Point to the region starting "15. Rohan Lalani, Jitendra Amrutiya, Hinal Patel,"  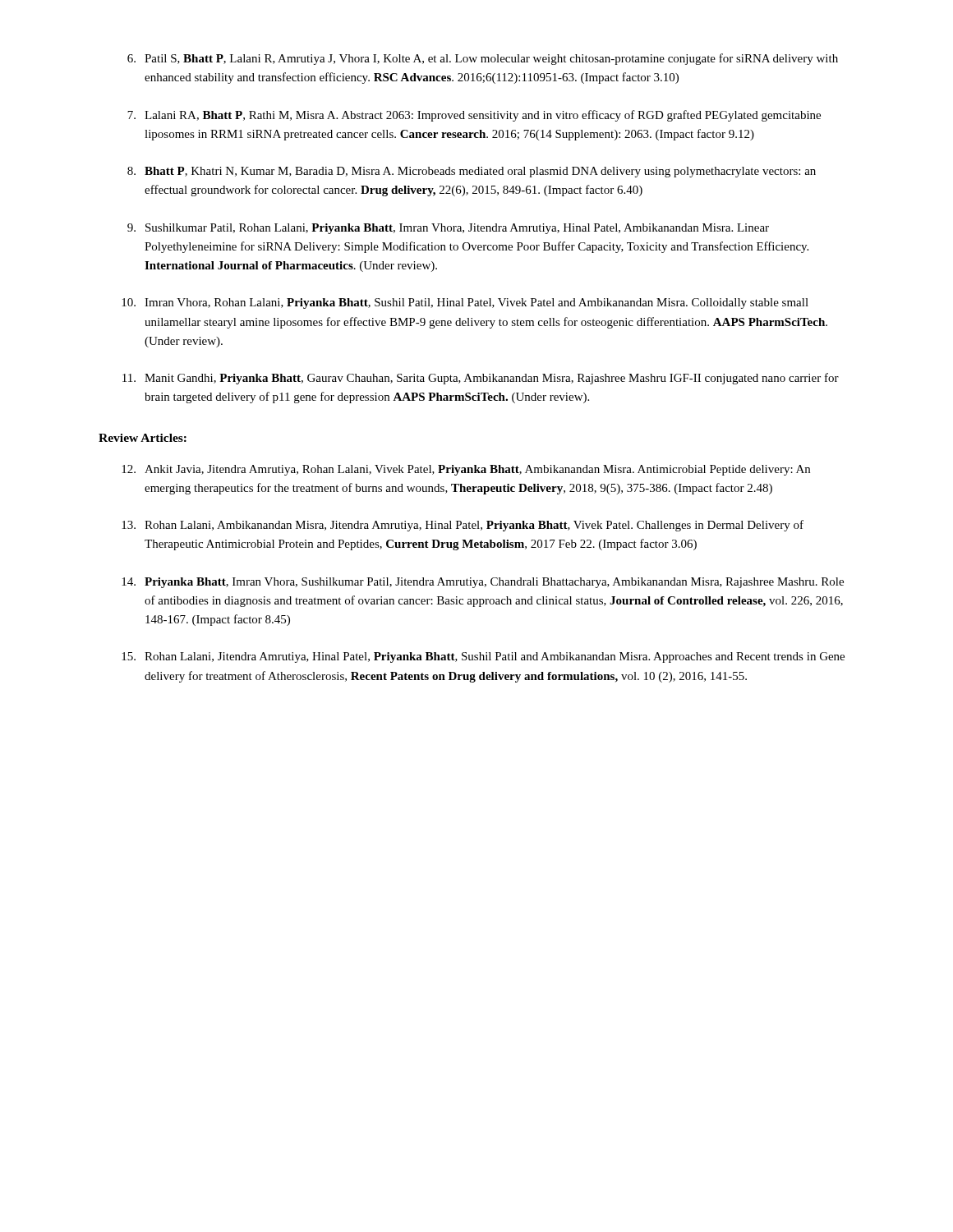click(x=476, y=667)
